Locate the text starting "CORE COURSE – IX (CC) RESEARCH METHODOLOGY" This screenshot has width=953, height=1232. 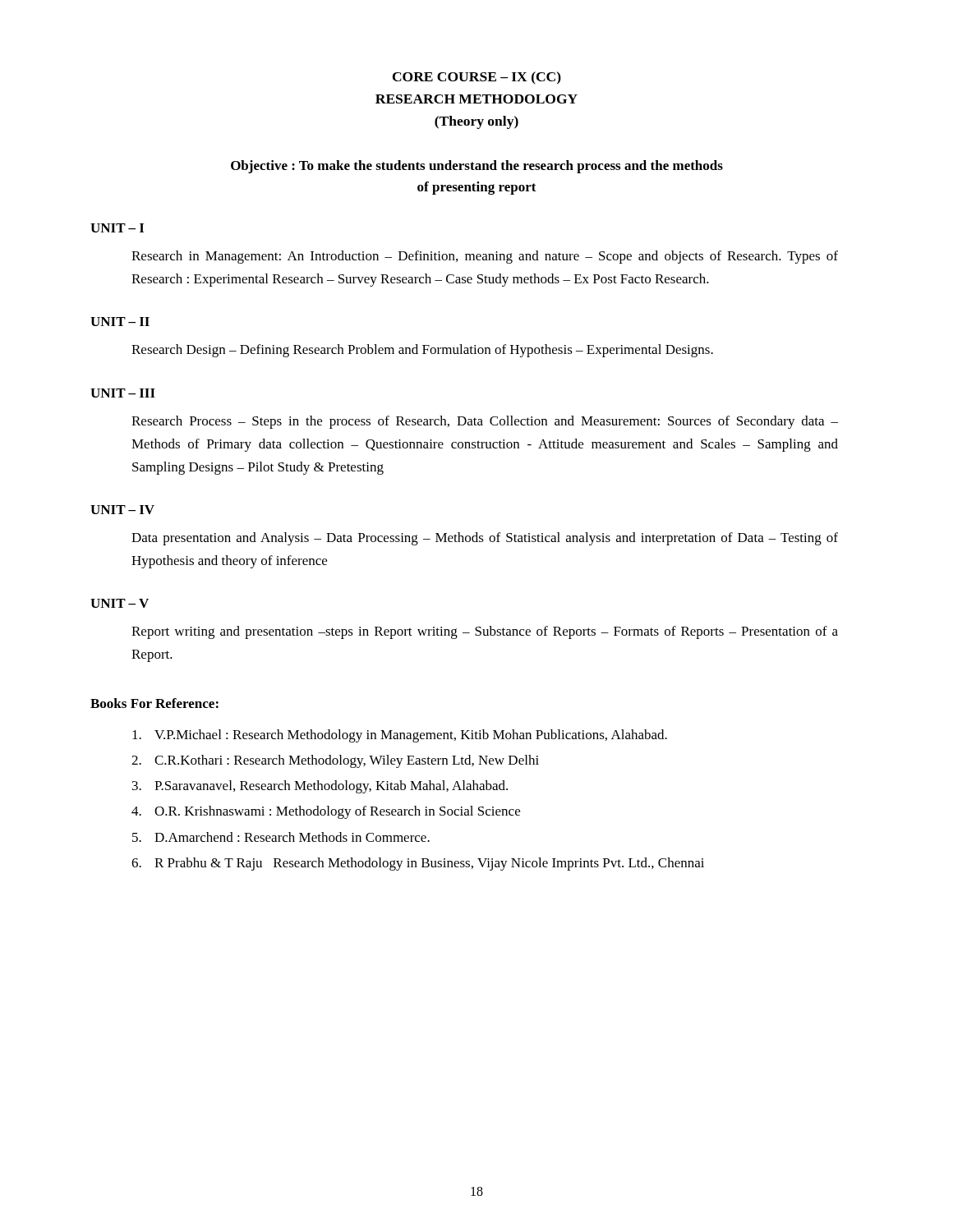pyautogui.click(x=476, y=99)
